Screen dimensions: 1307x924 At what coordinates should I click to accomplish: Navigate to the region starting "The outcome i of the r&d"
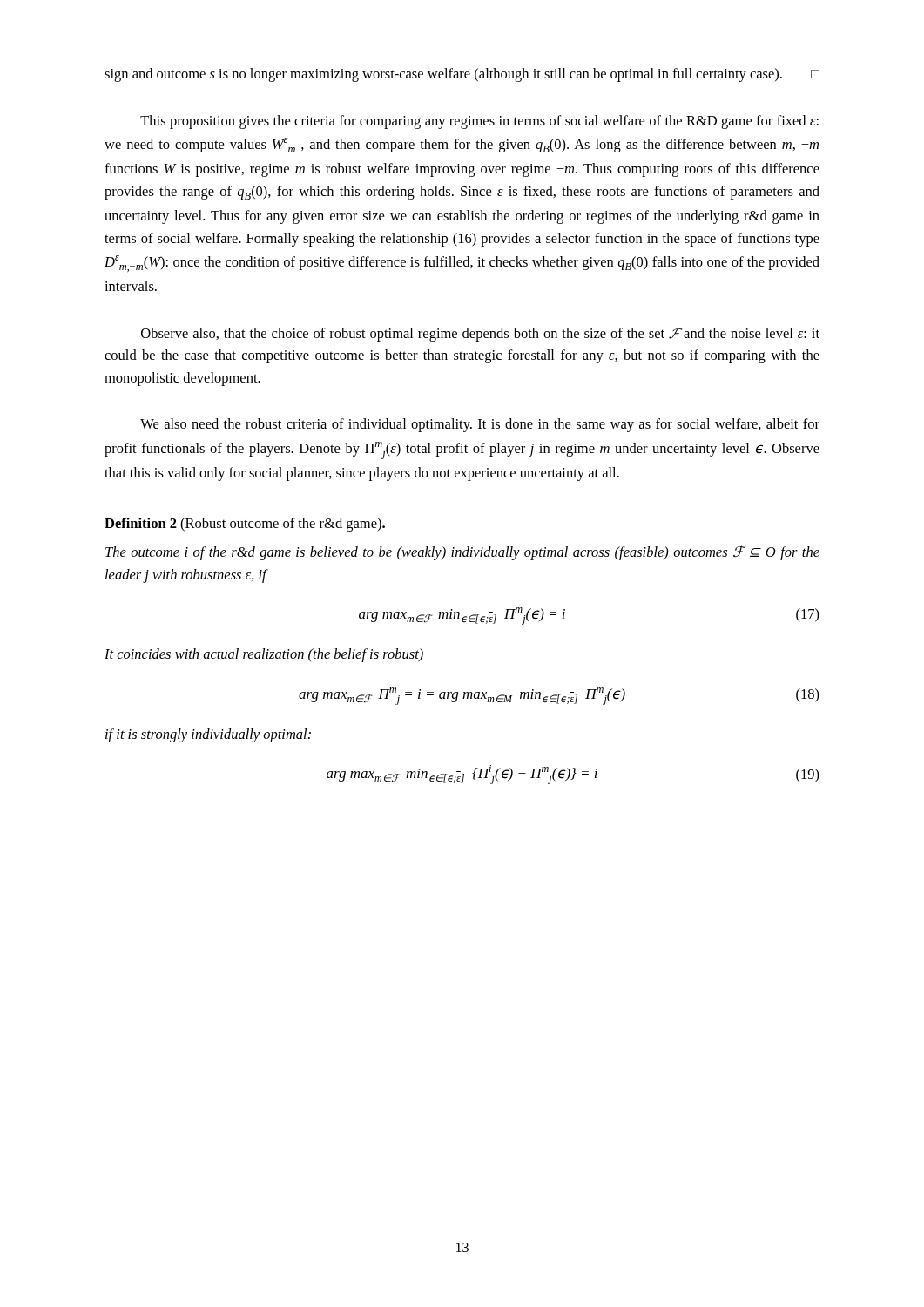[x=462, y=563]
